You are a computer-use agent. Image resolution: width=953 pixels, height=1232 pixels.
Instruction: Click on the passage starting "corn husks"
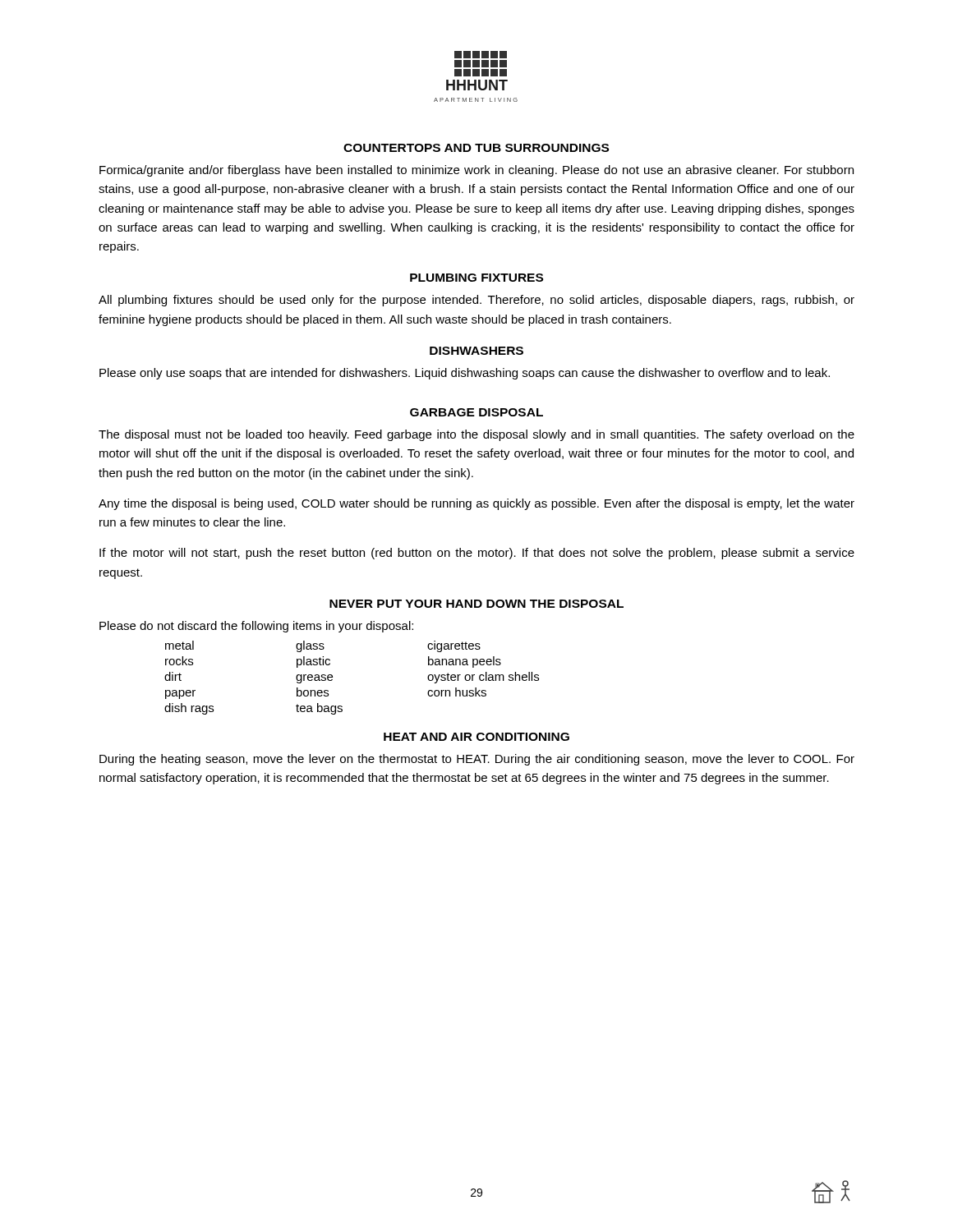pos(457,692)
